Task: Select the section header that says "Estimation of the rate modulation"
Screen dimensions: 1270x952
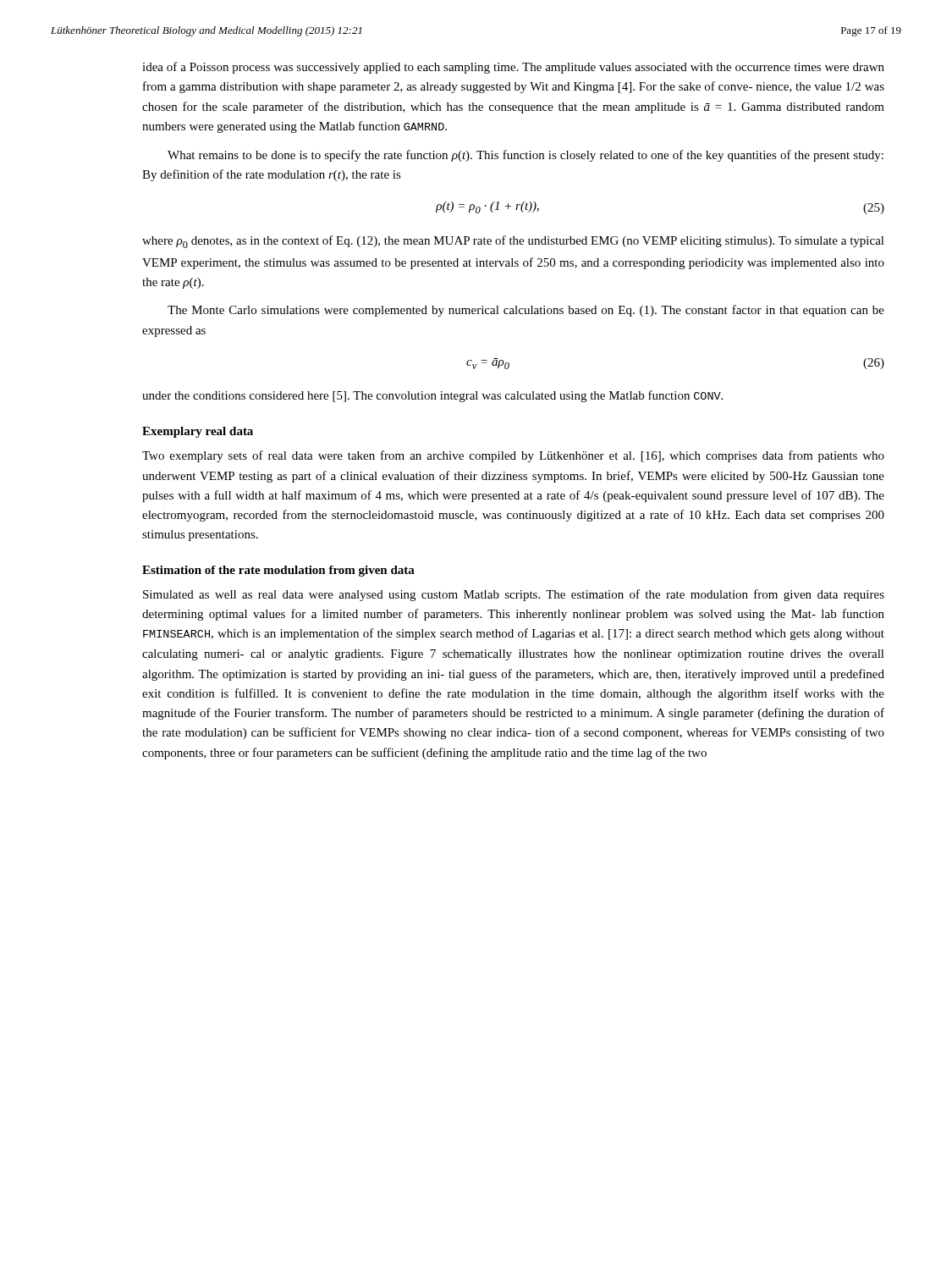Action: tap(278, 571)
